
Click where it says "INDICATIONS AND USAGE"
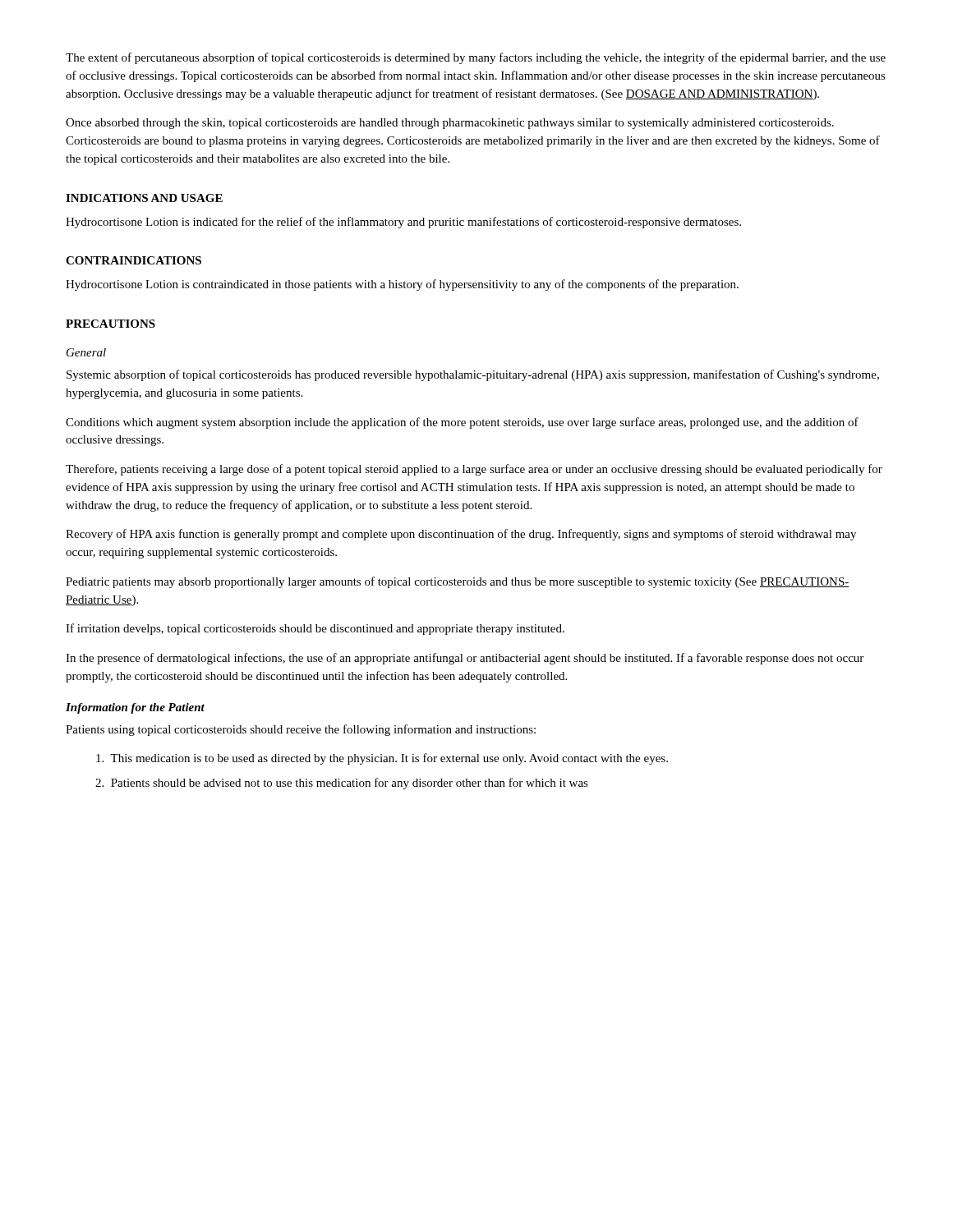[144, 198]
